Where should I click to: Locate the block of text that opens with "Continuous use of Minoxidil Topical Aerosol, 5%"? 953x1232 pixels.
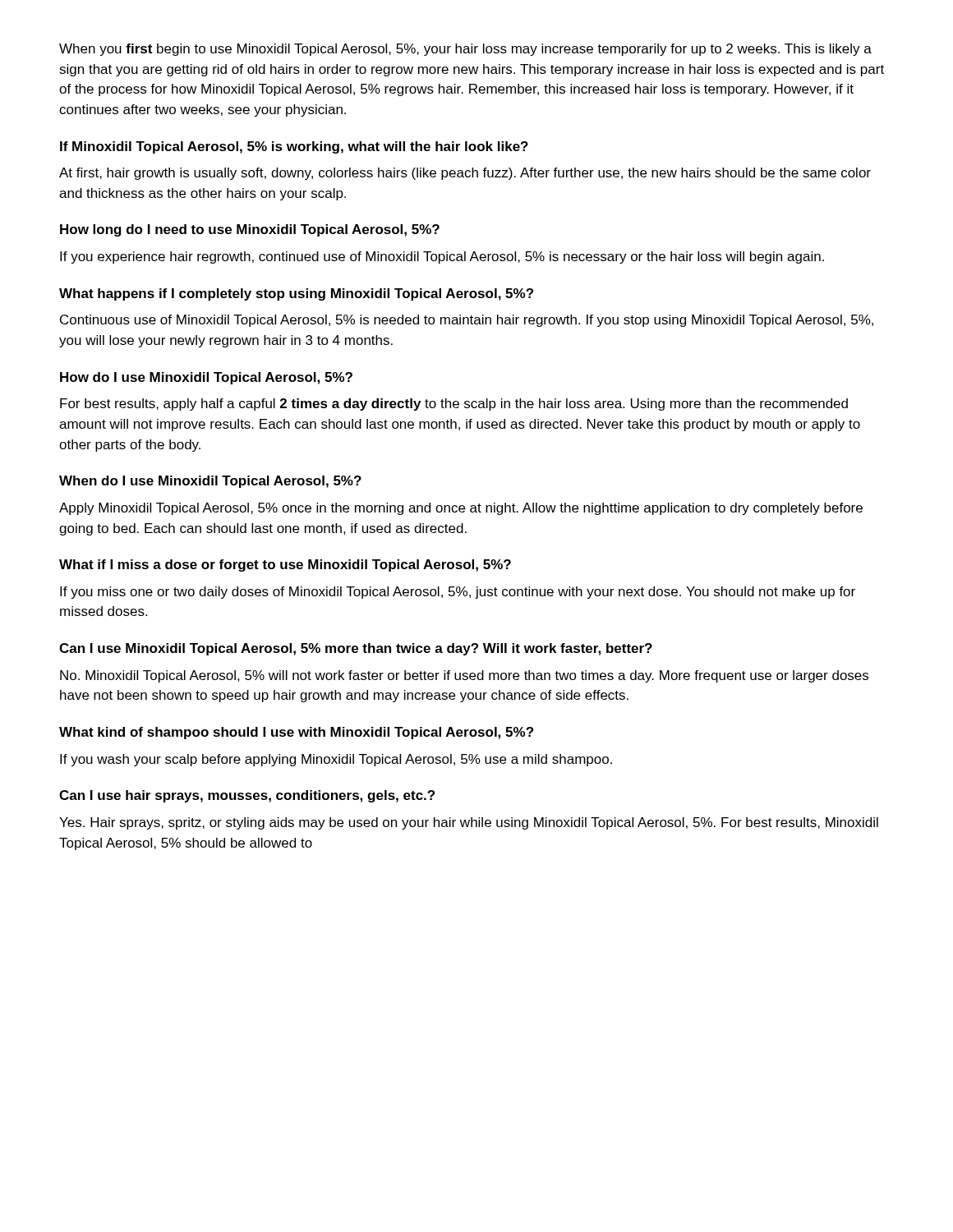[467, 330]
